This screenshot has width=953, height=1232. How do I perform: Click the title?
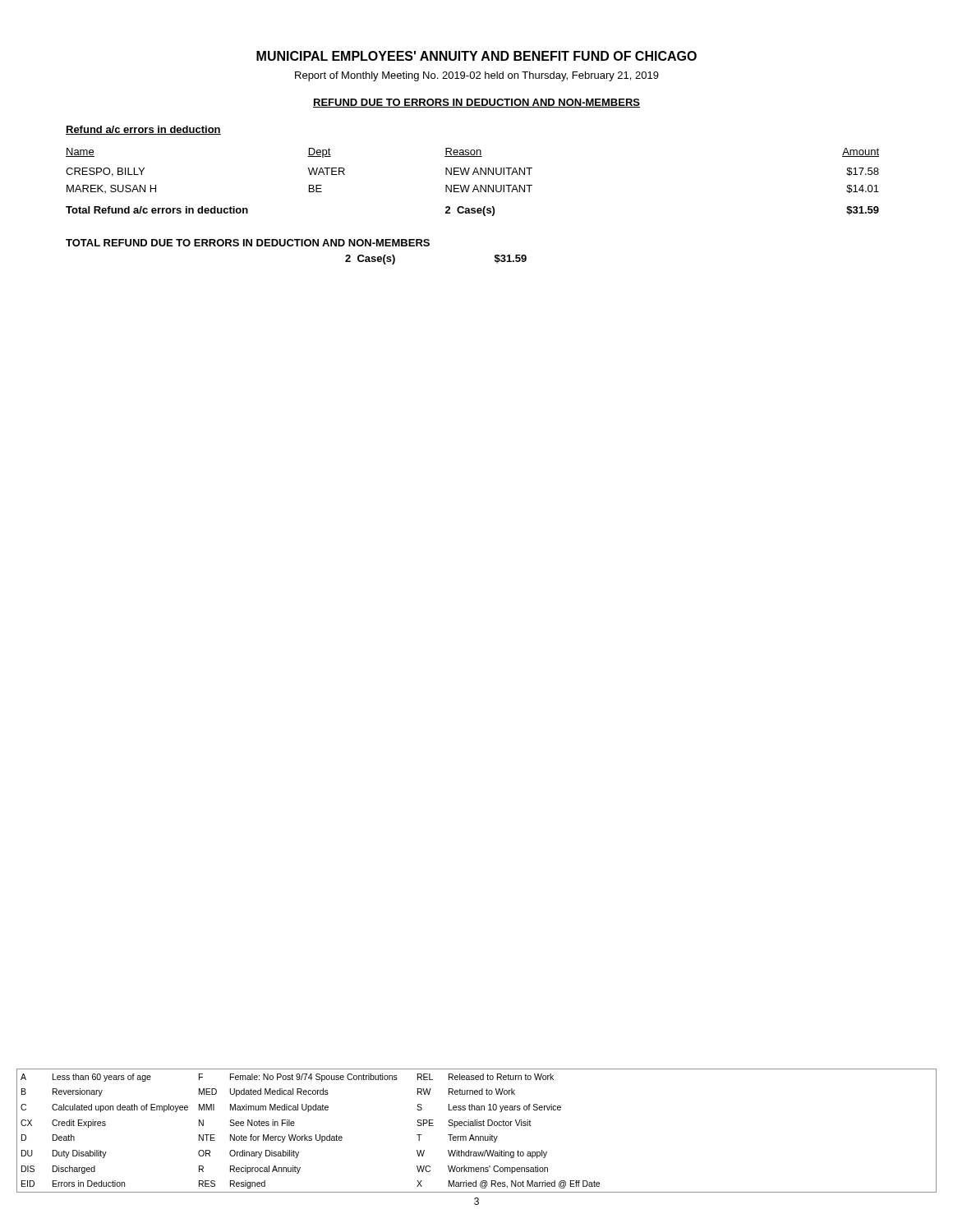point(476,56)
